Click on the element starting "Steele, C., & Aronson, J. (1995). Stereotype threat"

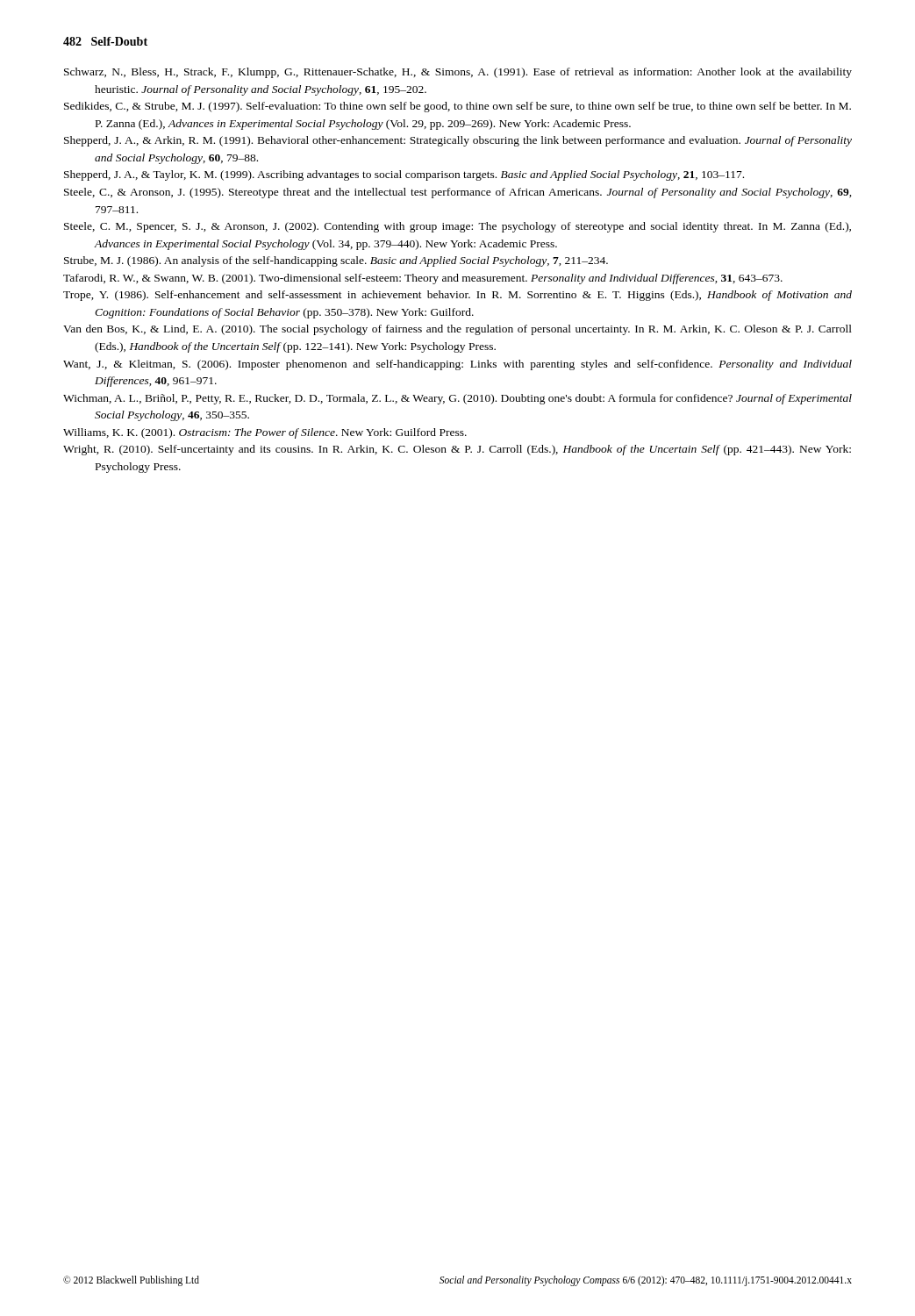coord(458,200)
